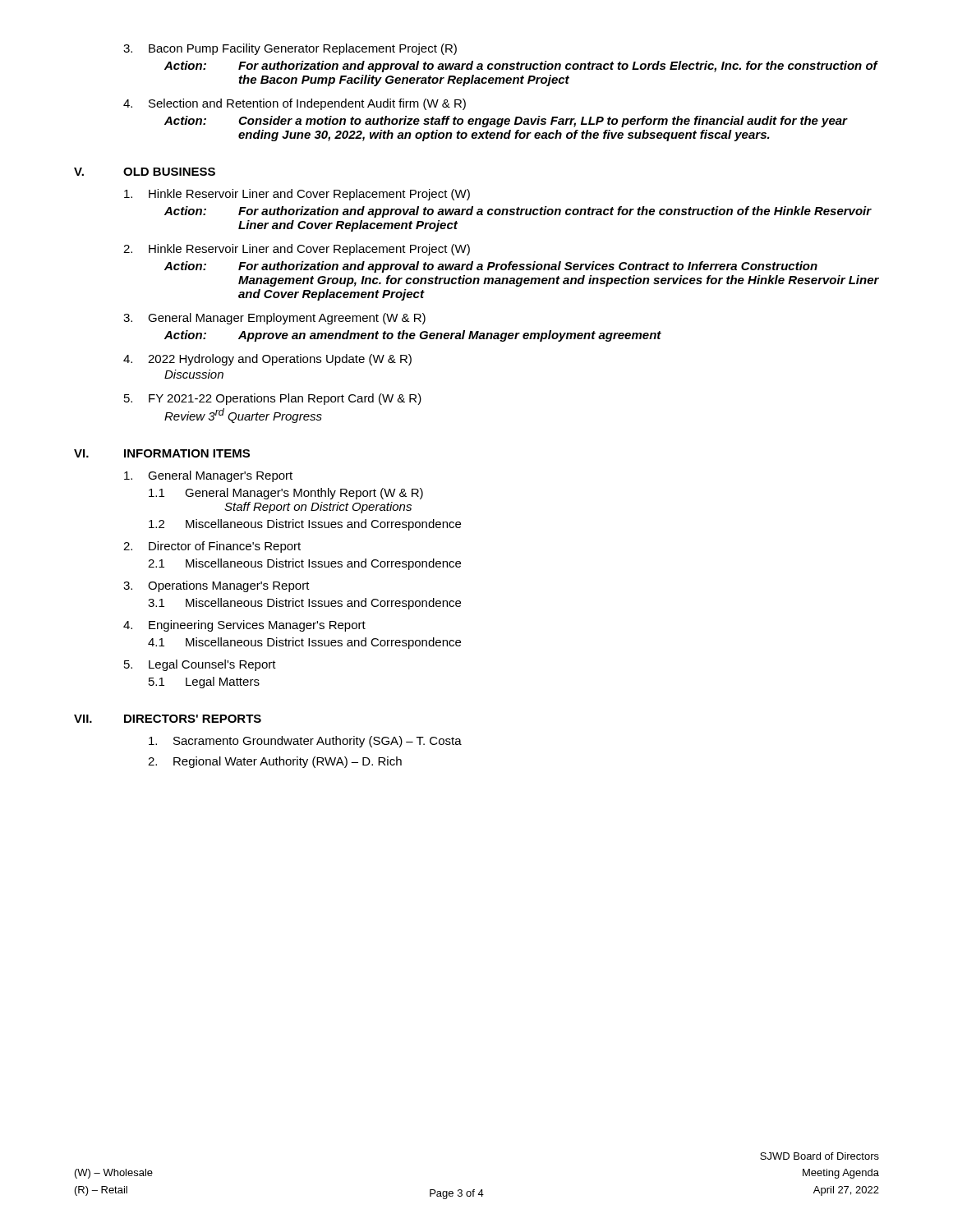Find "VI. INFORMATION ITEMS" on this page
Viewport: 953px width, 1232px height.
162,453
